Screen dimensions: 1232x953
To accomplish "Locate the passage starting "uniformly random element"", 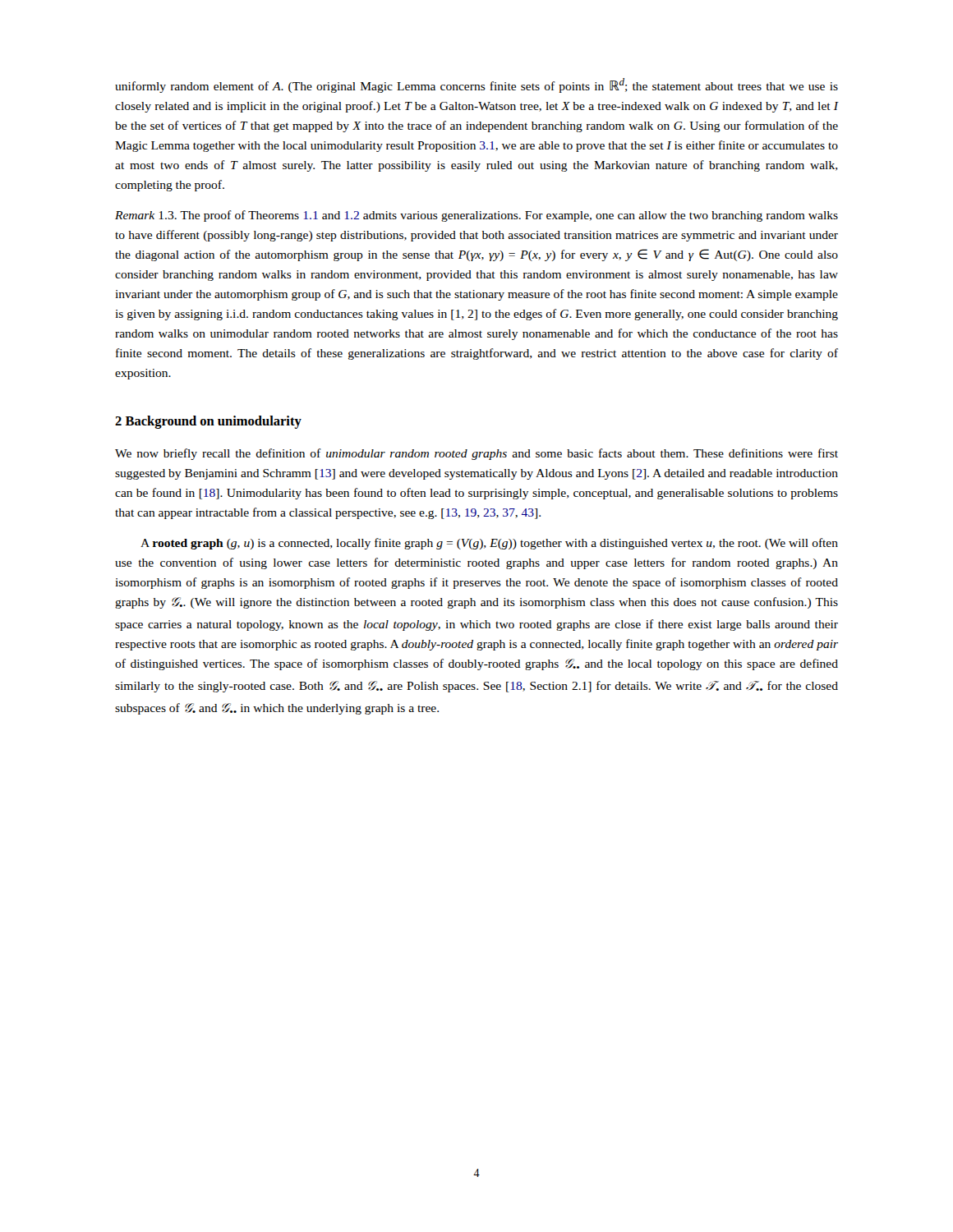I will pos(476,134).
